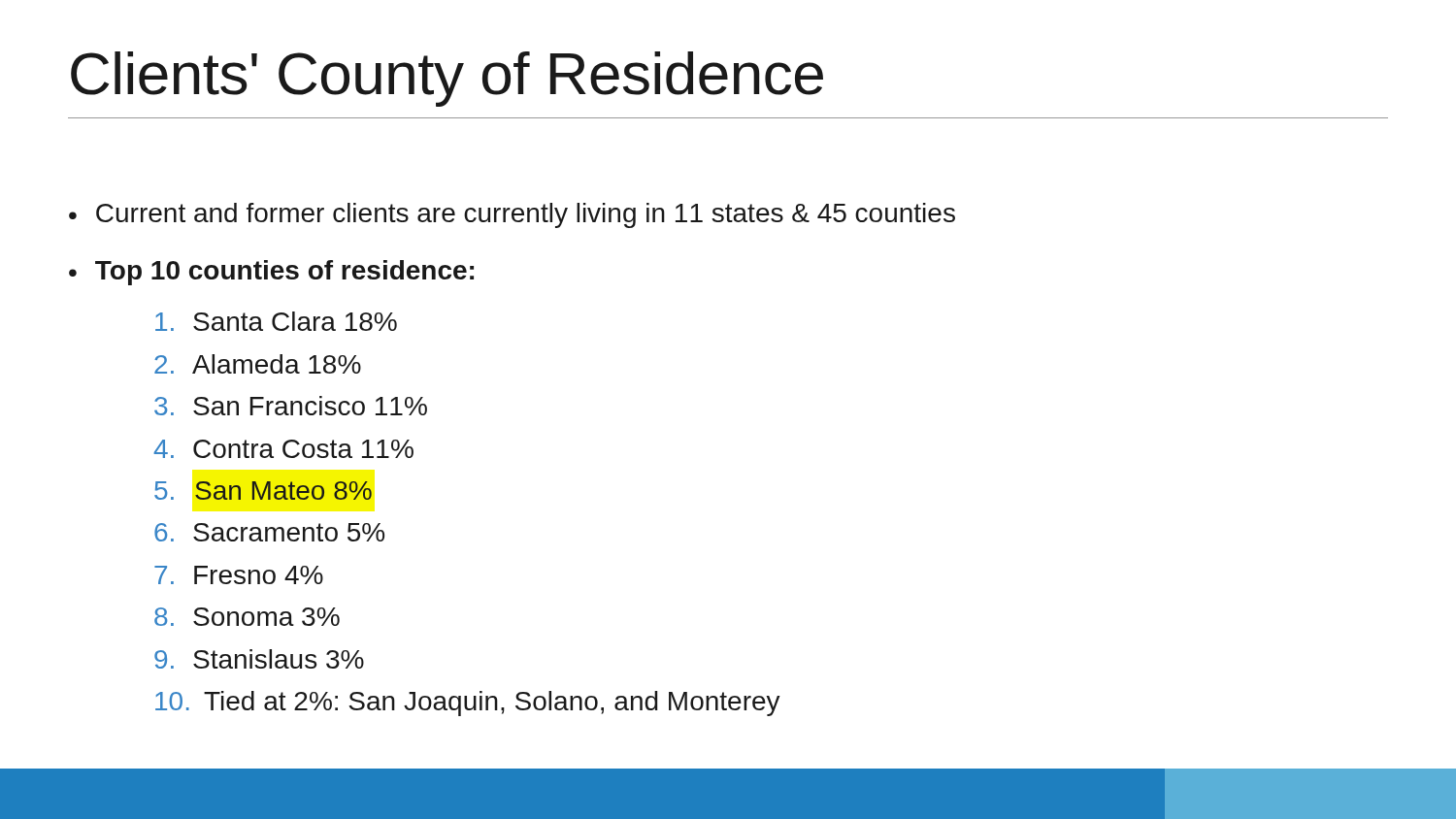This screenshot has width=1456, height=819.
Task: Select the region starting "9.Stanislaus 3%"
Action: [259, 659]
